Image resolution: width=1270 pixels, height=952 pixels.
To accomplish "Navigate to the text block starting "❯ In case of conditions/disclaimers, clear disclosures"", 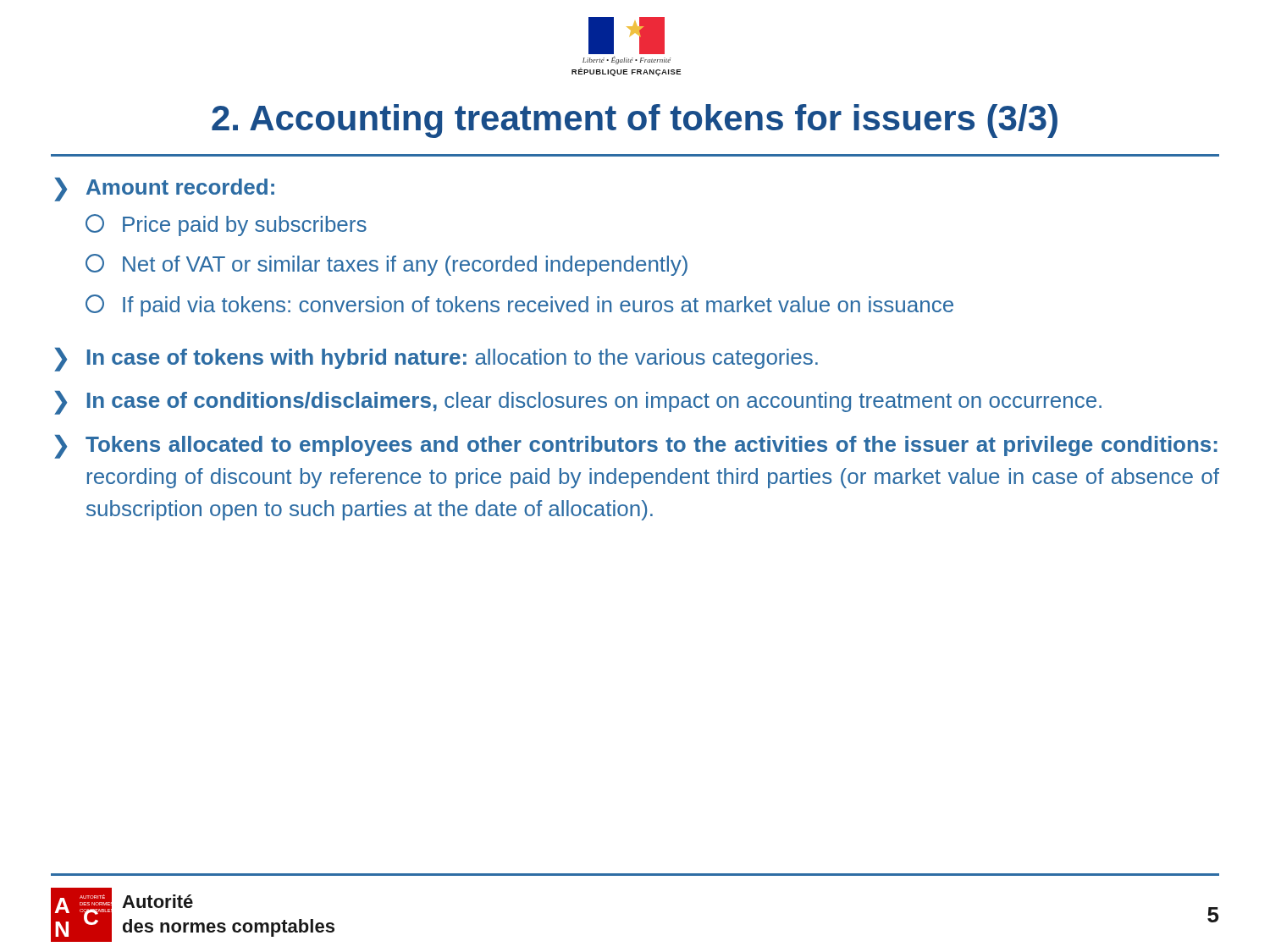I will coord(577,401).
